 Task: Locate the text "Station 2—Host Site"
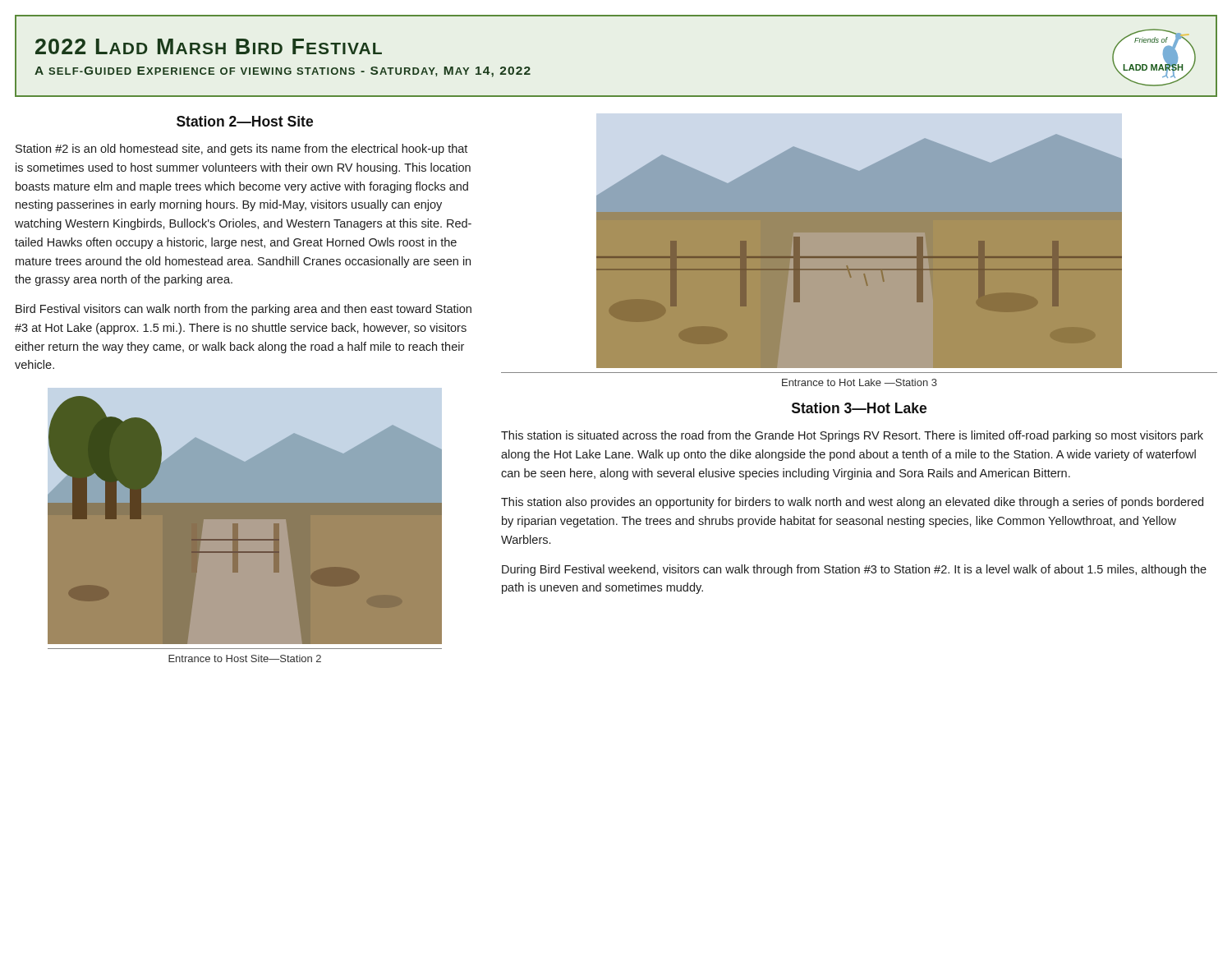(x=245, y=122)
